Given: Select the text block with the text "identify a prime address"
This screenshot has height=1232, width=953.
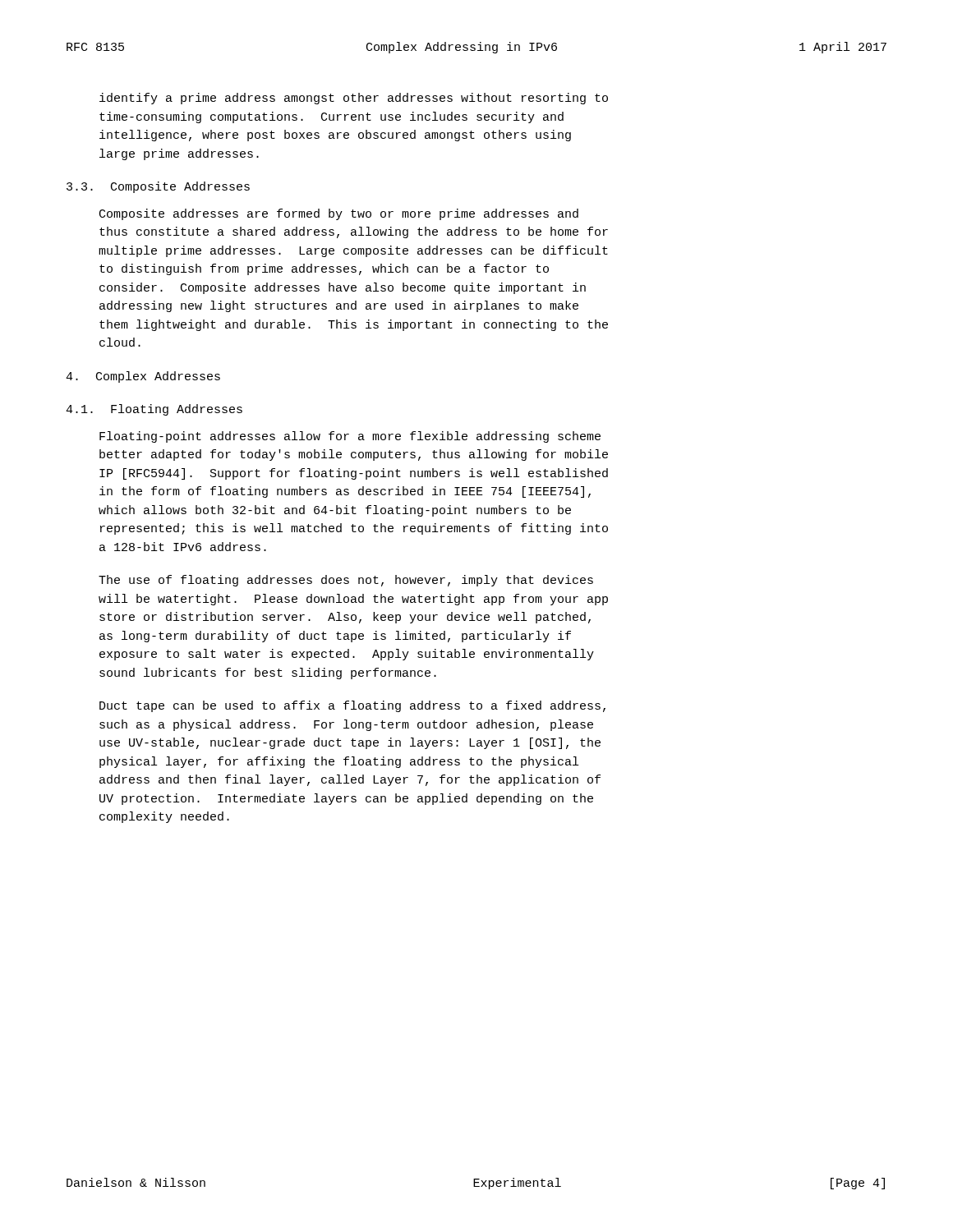Looking at the screenshot, I should pyautogui.click(x=493, y=127).
